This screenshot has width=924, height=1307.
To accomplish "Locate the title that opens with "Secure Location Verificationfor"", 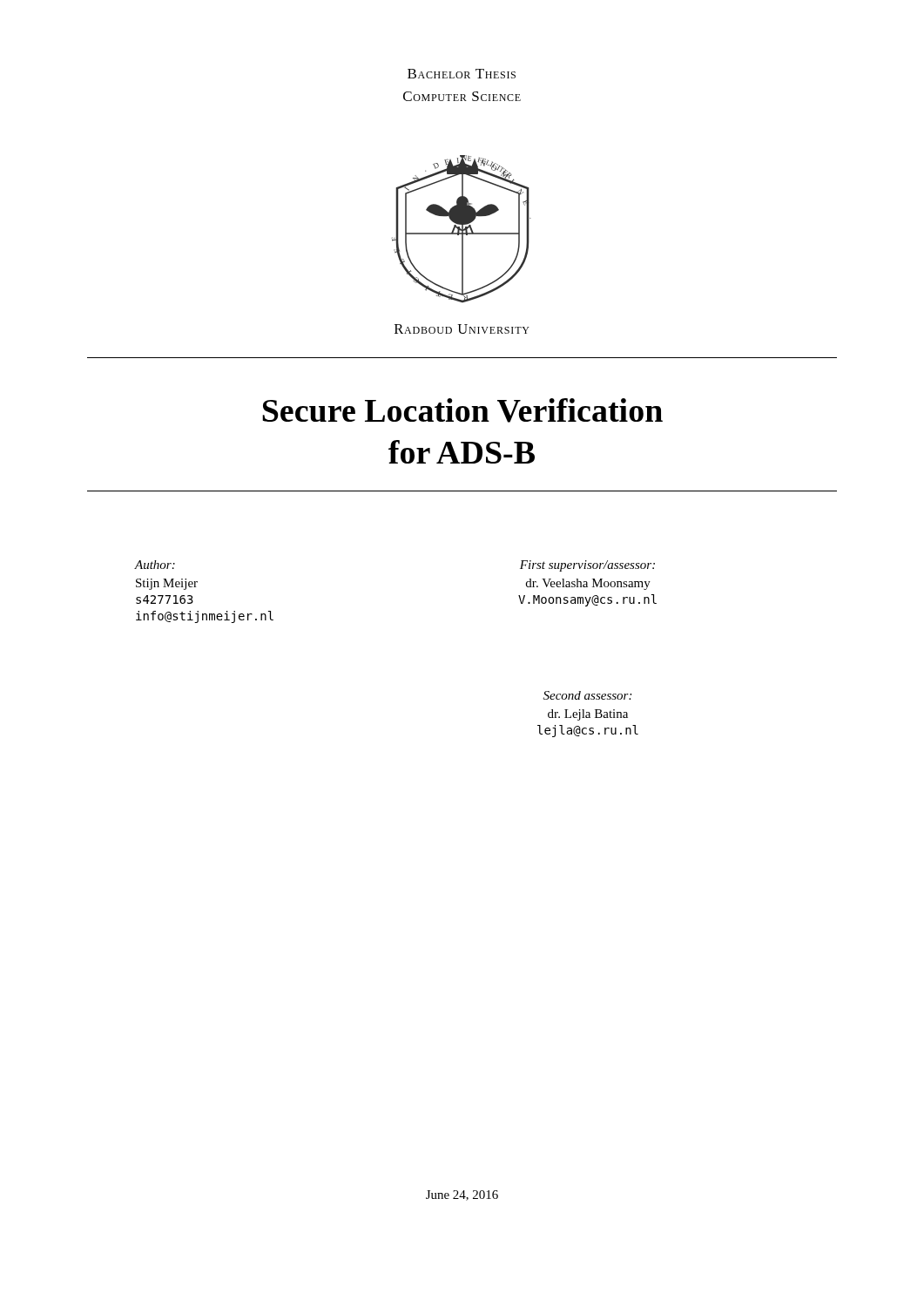I will pyautogui.click(x=462, y=427).
